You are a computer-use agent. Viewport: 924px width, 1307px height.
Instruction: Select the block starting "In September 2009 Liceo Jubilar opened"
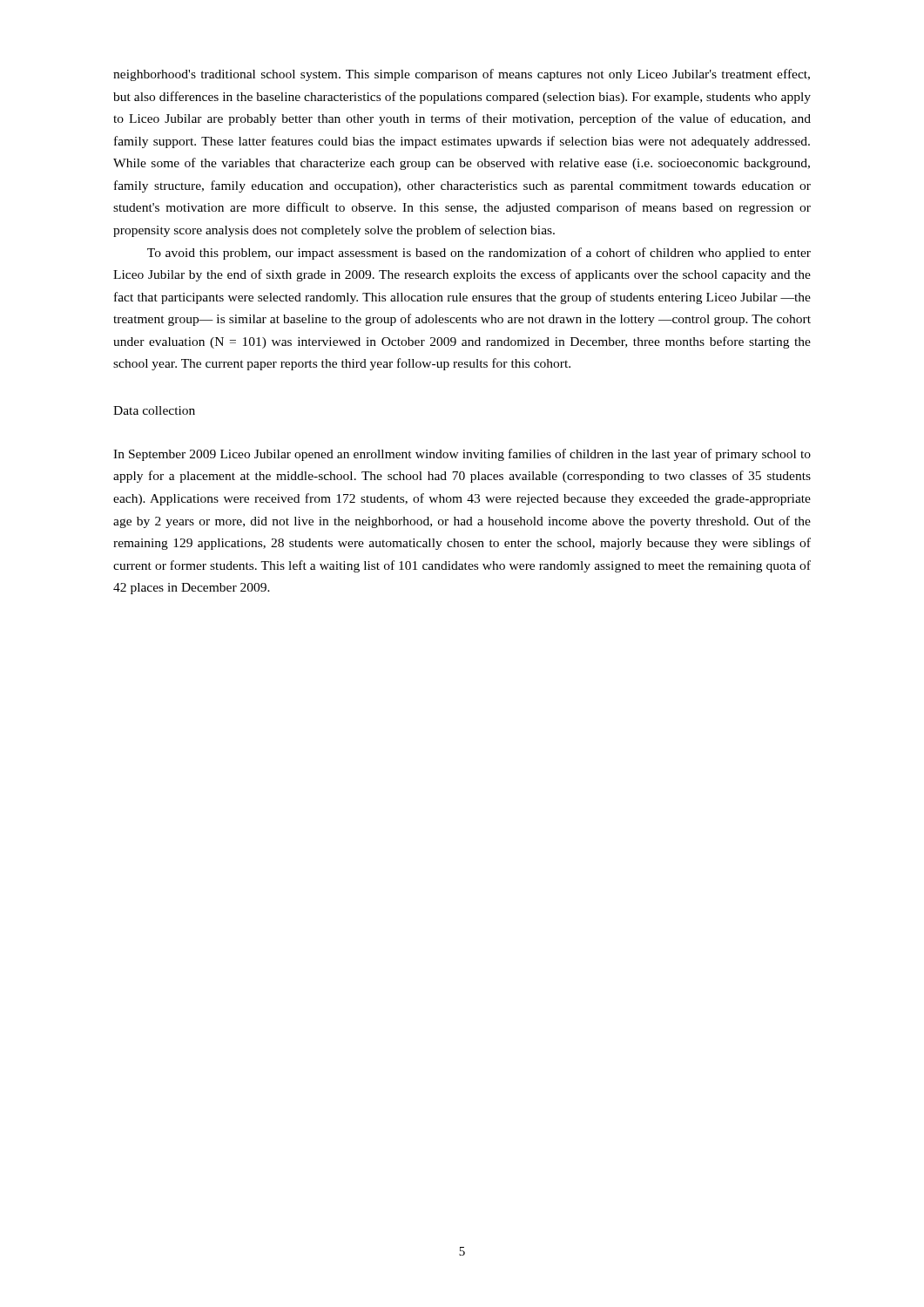pyautogui.click(x=462, y=520)
